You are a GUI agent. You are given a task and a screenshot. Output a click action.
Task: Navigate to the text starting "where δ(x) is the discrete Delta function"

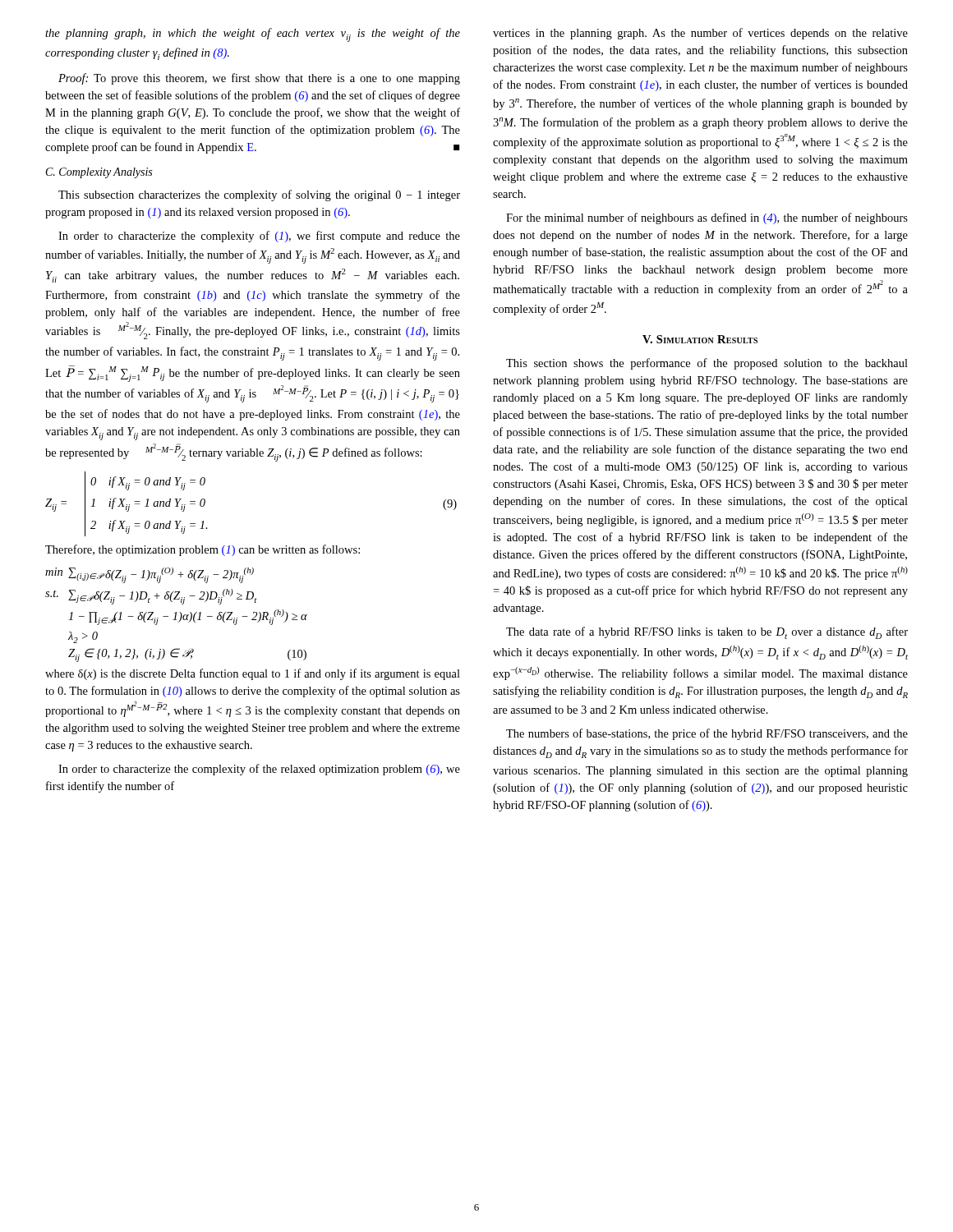pyautogui.click(x=253, y=710)
